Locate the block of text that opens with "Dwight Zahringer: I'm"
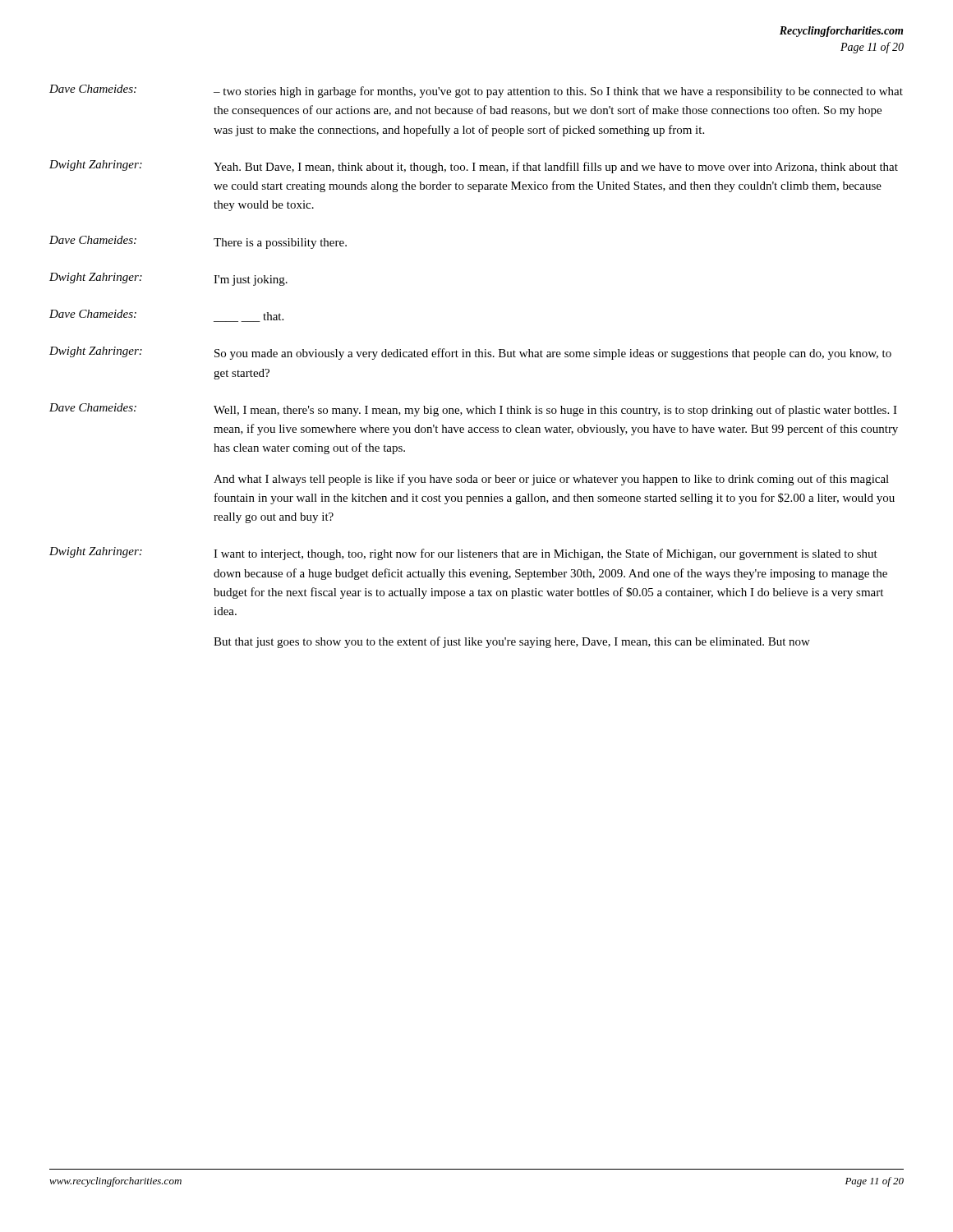This screenshot has width=953, height=1232. [95, 279]
